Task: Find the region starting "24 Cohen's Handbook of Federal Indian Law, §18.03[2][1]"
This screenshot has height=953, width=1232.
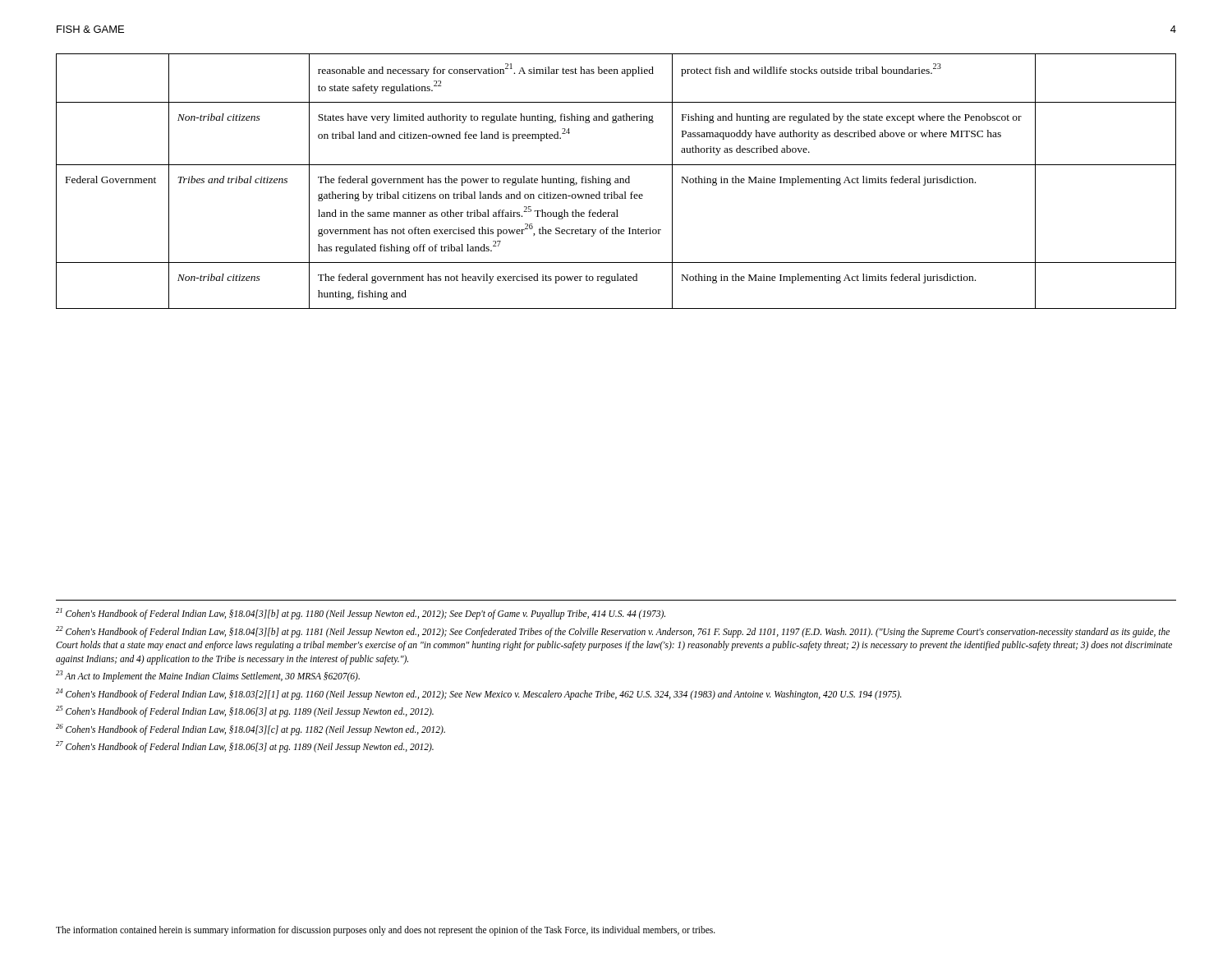Action: [479, 693]
